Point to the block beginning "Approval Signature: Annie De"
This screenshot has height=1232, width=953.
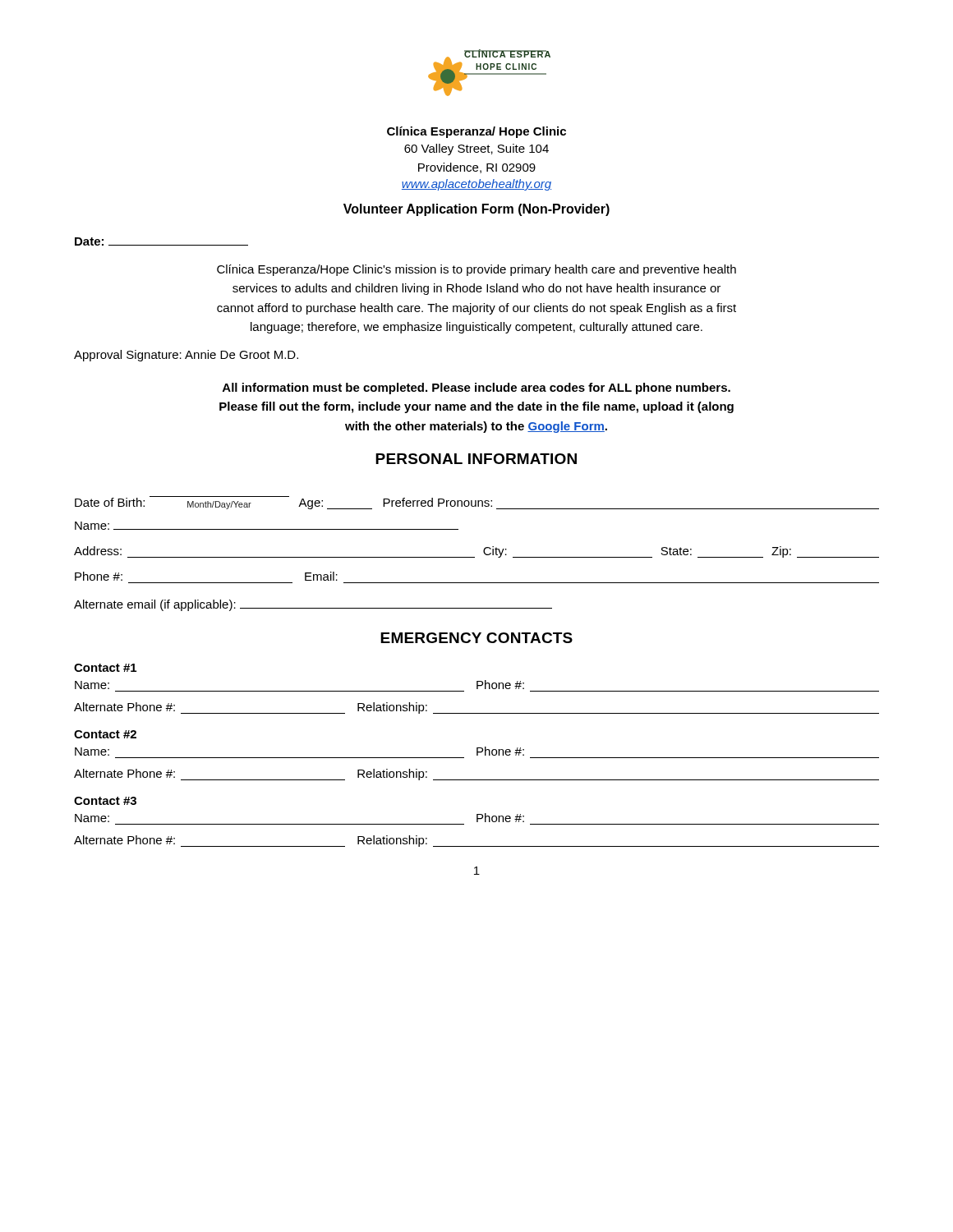point(187,354)
